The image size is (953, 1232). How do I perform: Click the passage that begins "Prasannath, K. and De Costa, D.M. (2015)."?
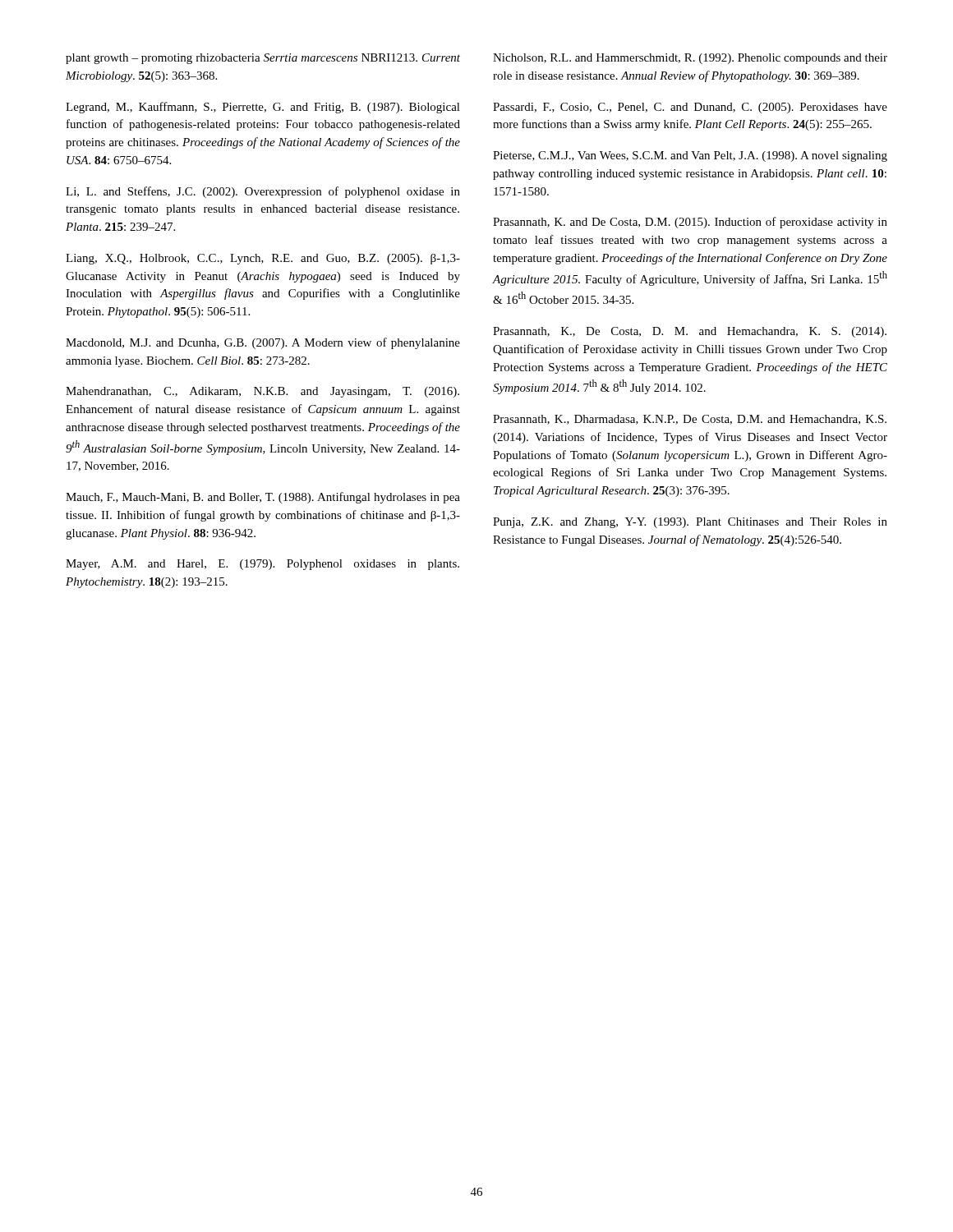[690, 261]
